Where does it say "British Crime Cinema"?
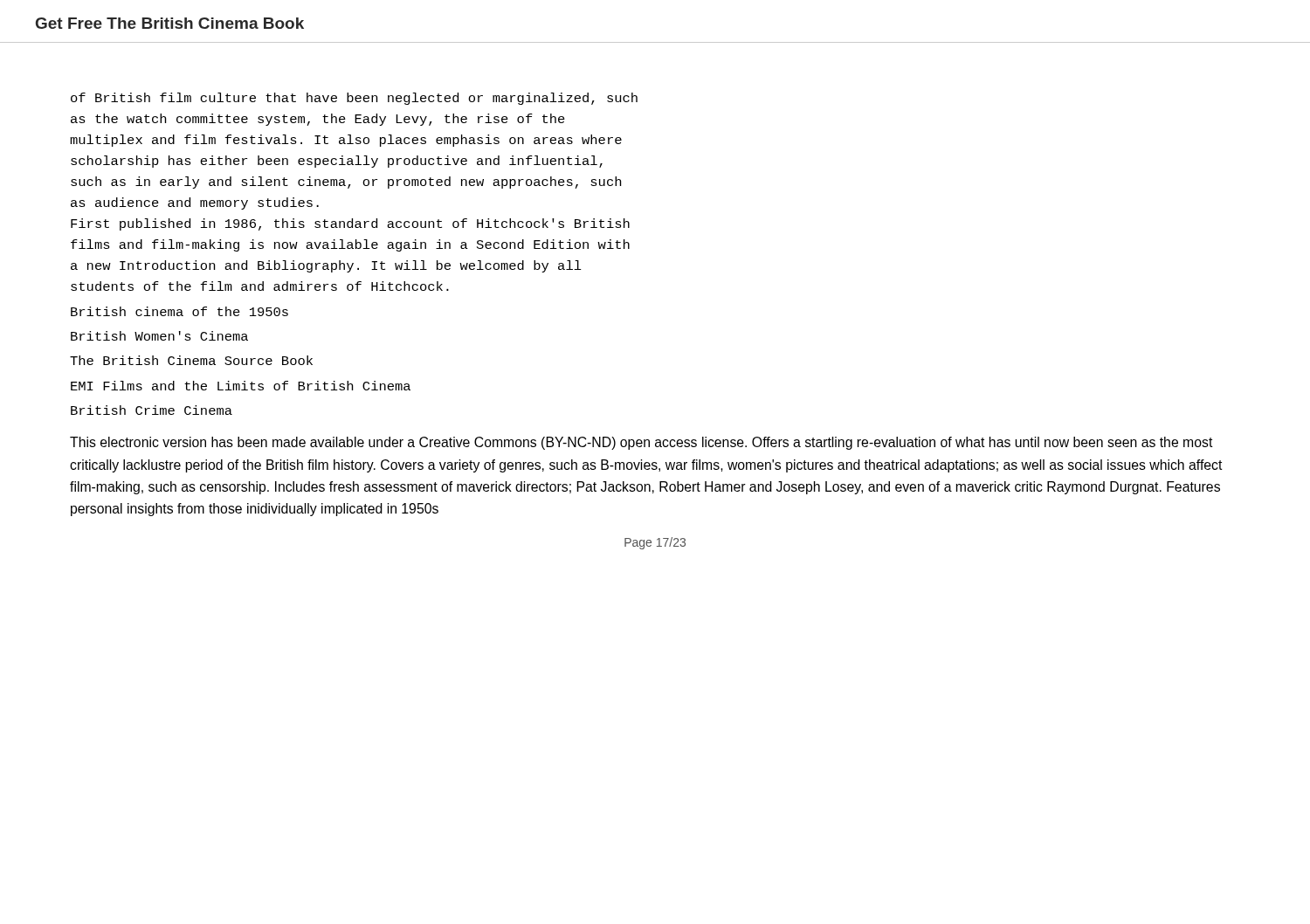The image size is (1310, 924). [152, 410]
